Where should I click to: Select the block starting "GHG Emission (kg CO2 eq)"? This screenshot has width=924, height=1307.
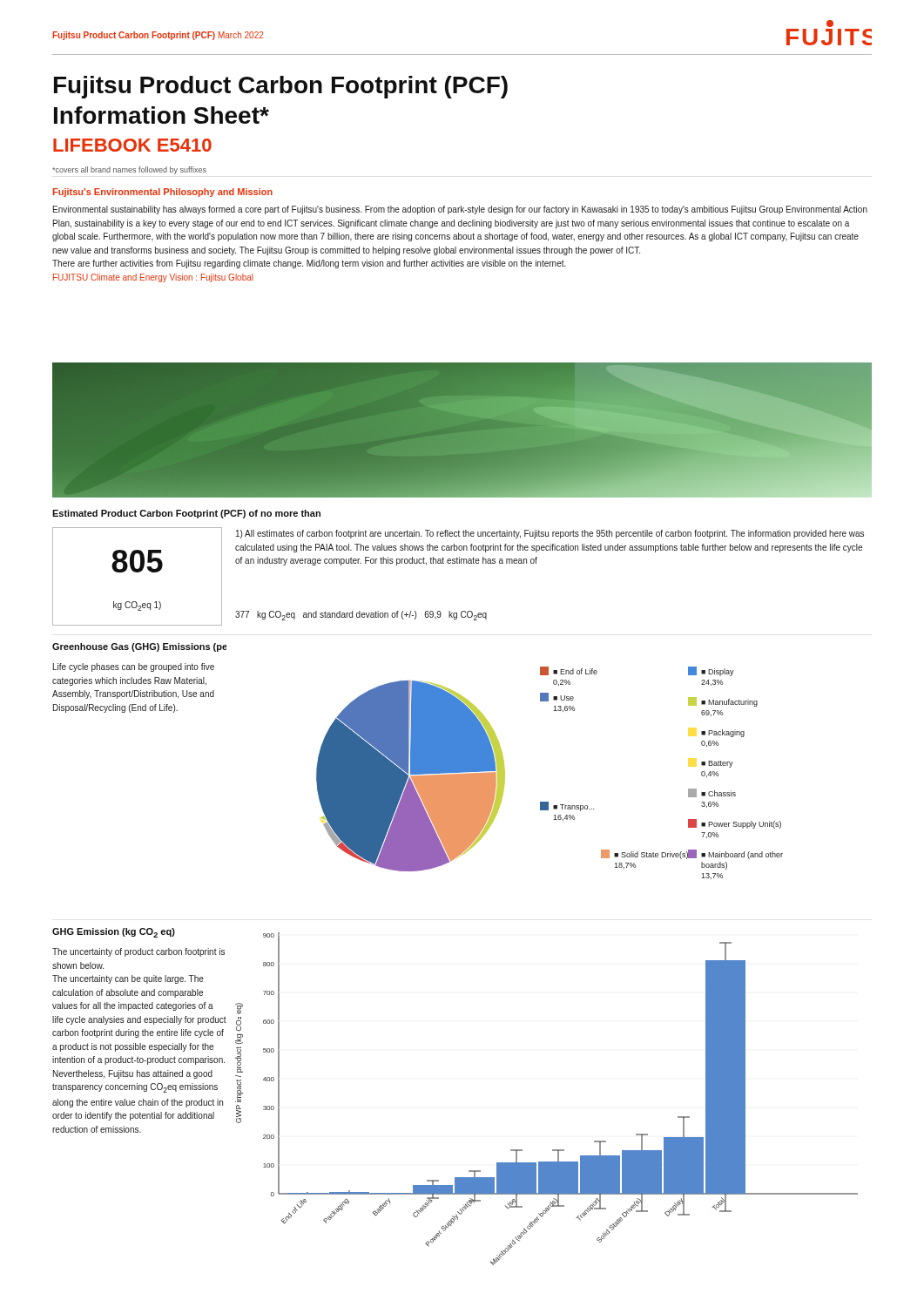coord(114,933)
